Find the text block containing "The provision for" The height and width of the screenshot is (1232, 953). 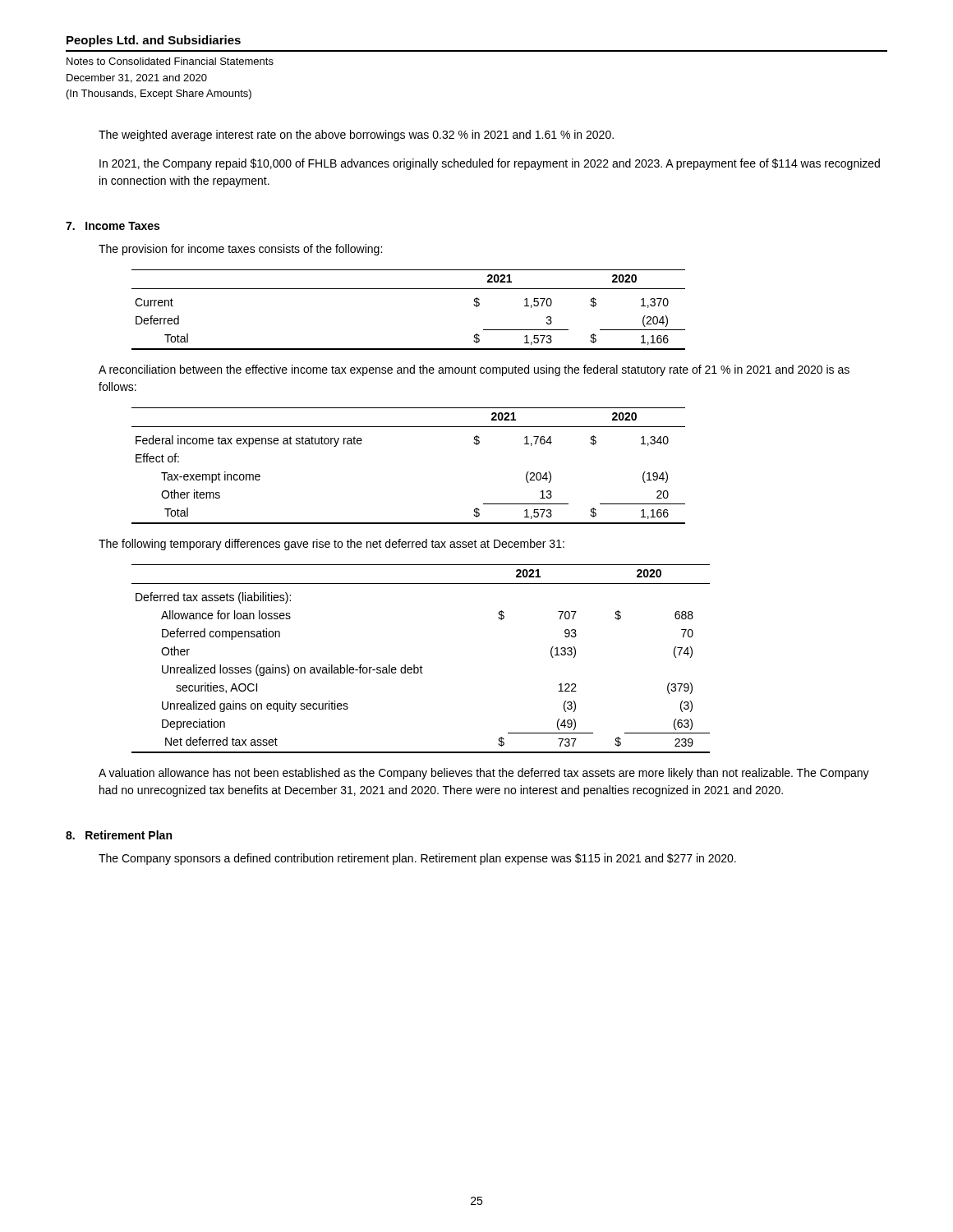point(241,248)
